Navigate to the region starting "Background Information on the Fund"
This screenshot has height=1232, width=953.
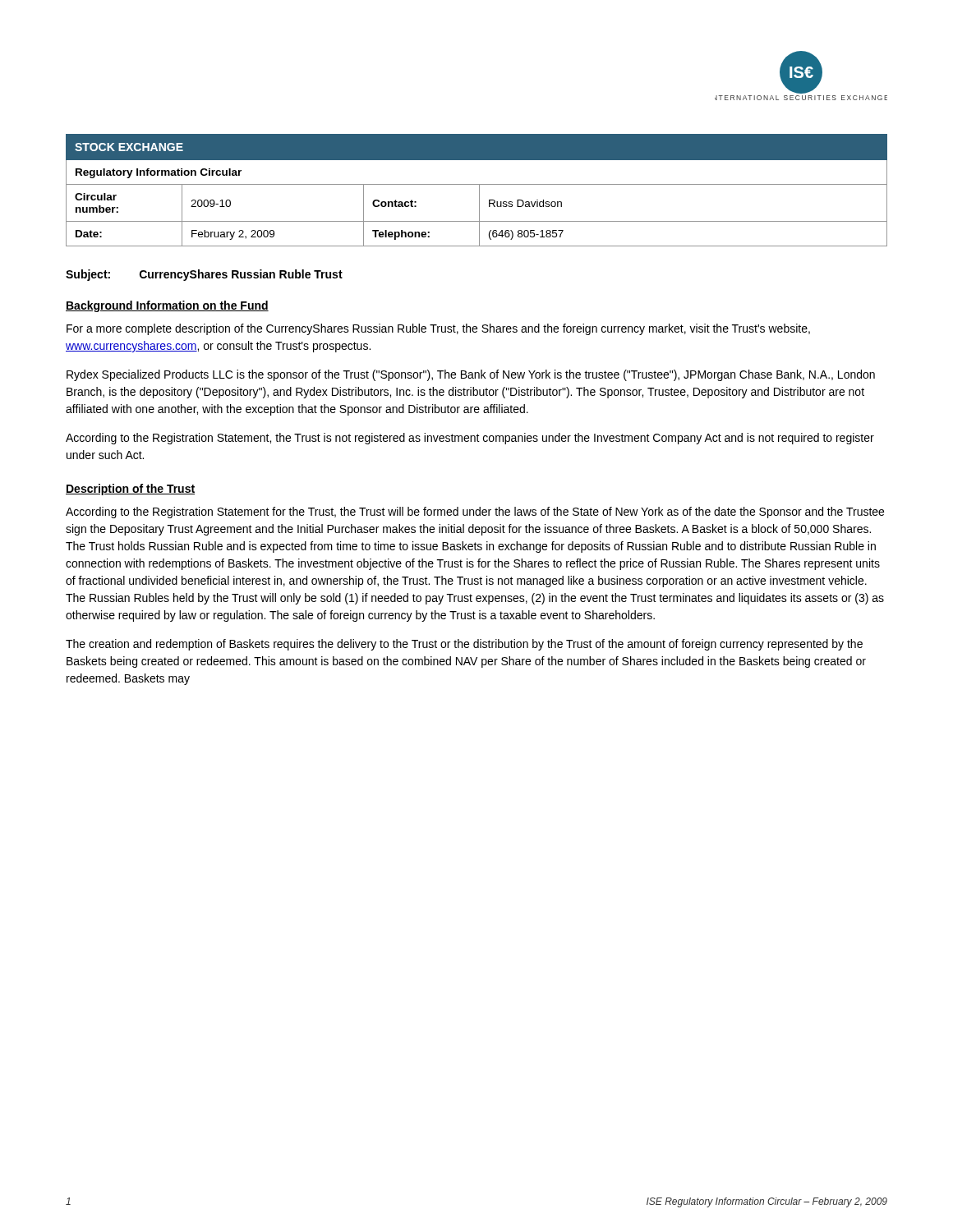[167, 306]
